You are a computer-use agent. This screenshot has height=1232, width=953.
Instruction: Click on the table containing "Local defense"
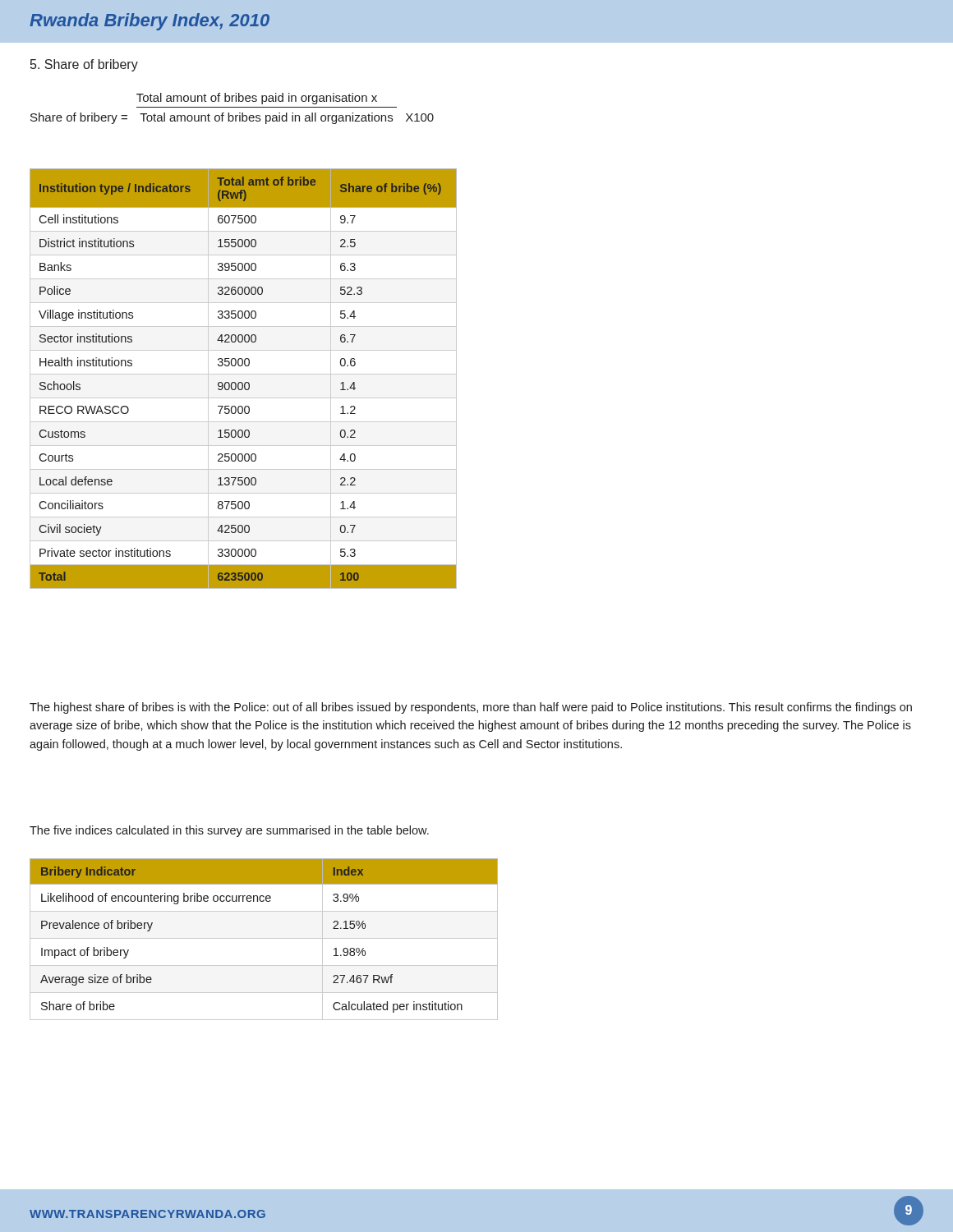243,379
